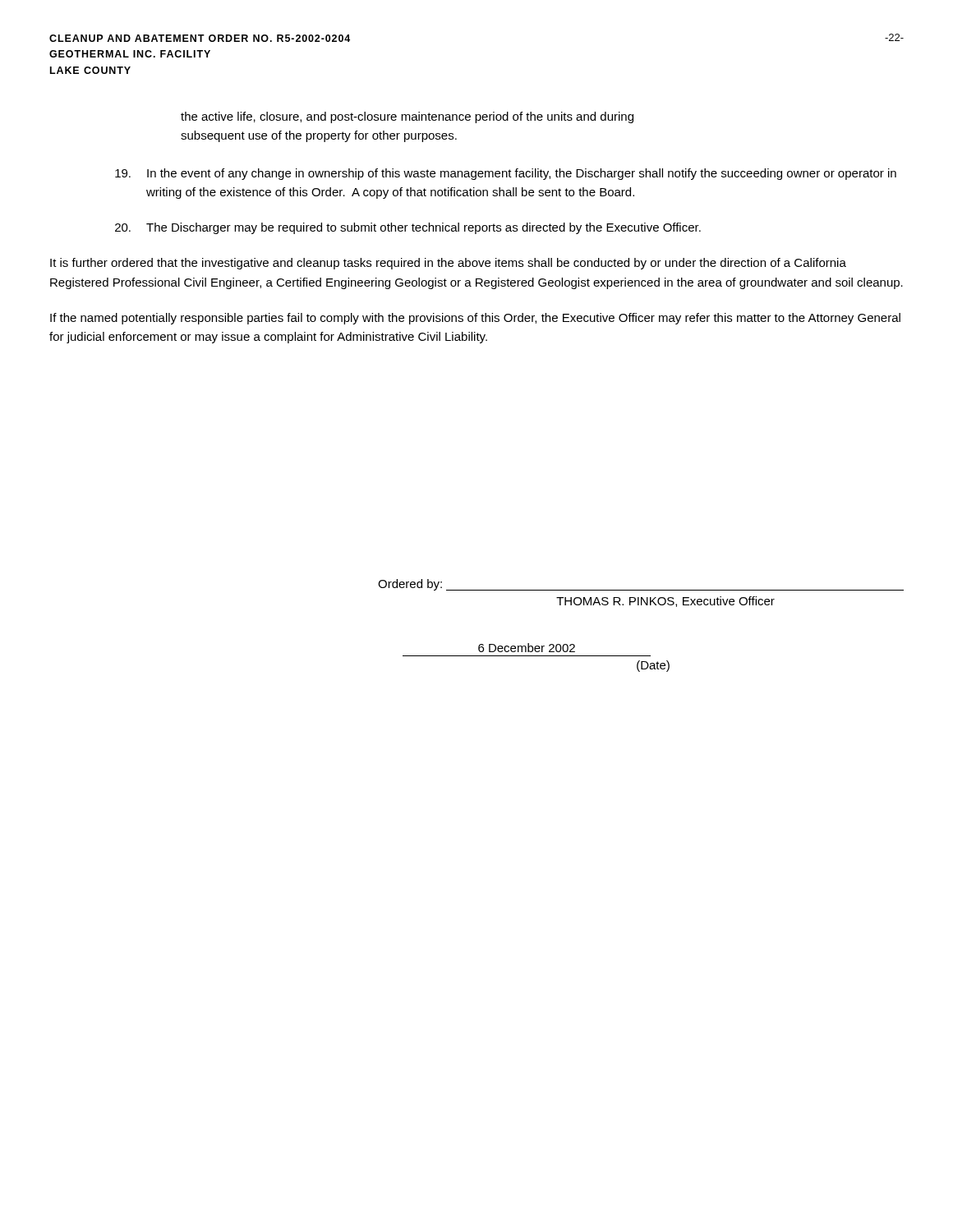Screen dimensions: 1232x953
Task: Point to "Ordered by:"
Action: 641,583
